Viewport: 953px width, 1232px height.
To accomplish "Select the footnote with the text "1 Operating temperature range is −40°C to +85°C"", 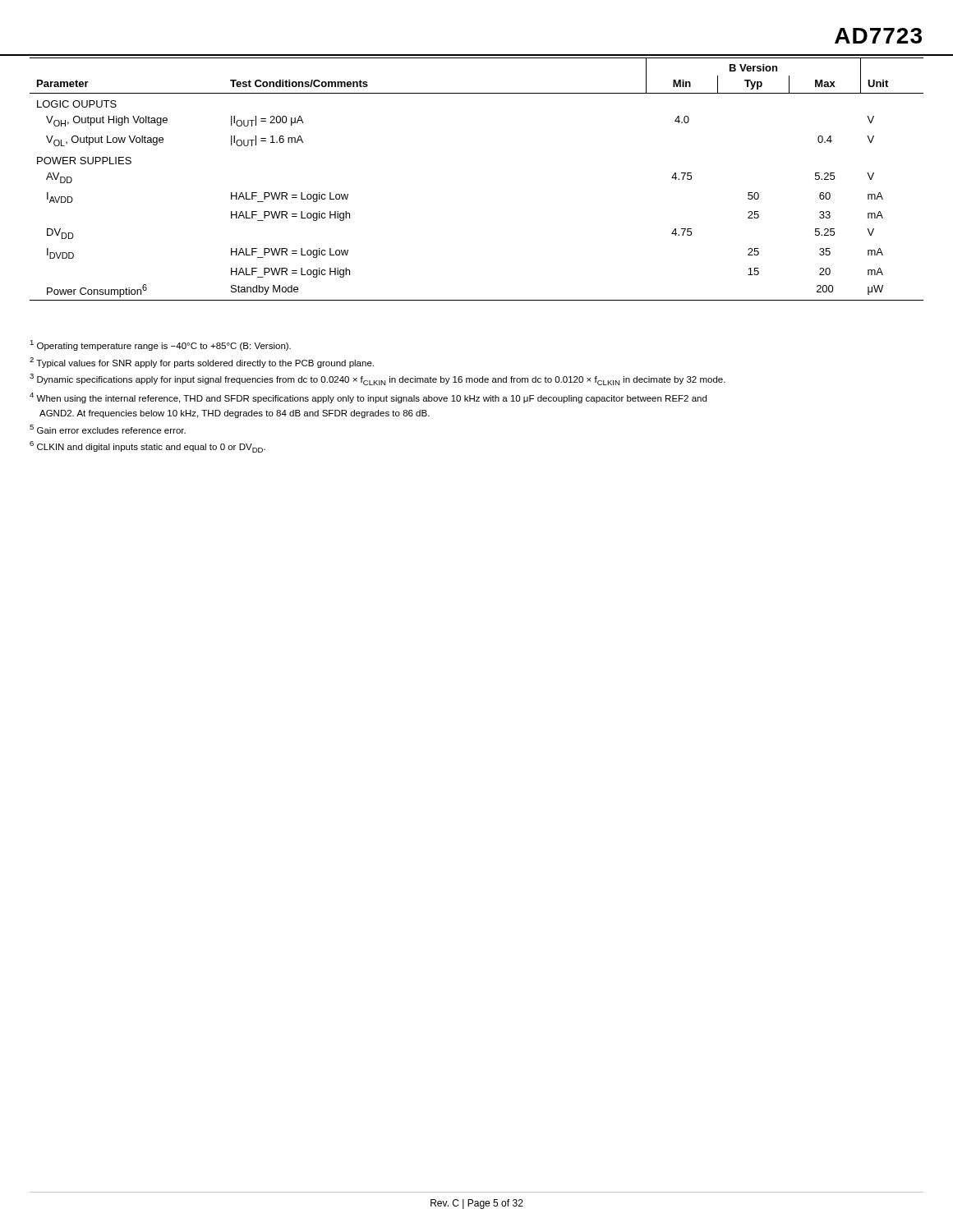I will 476,397.
